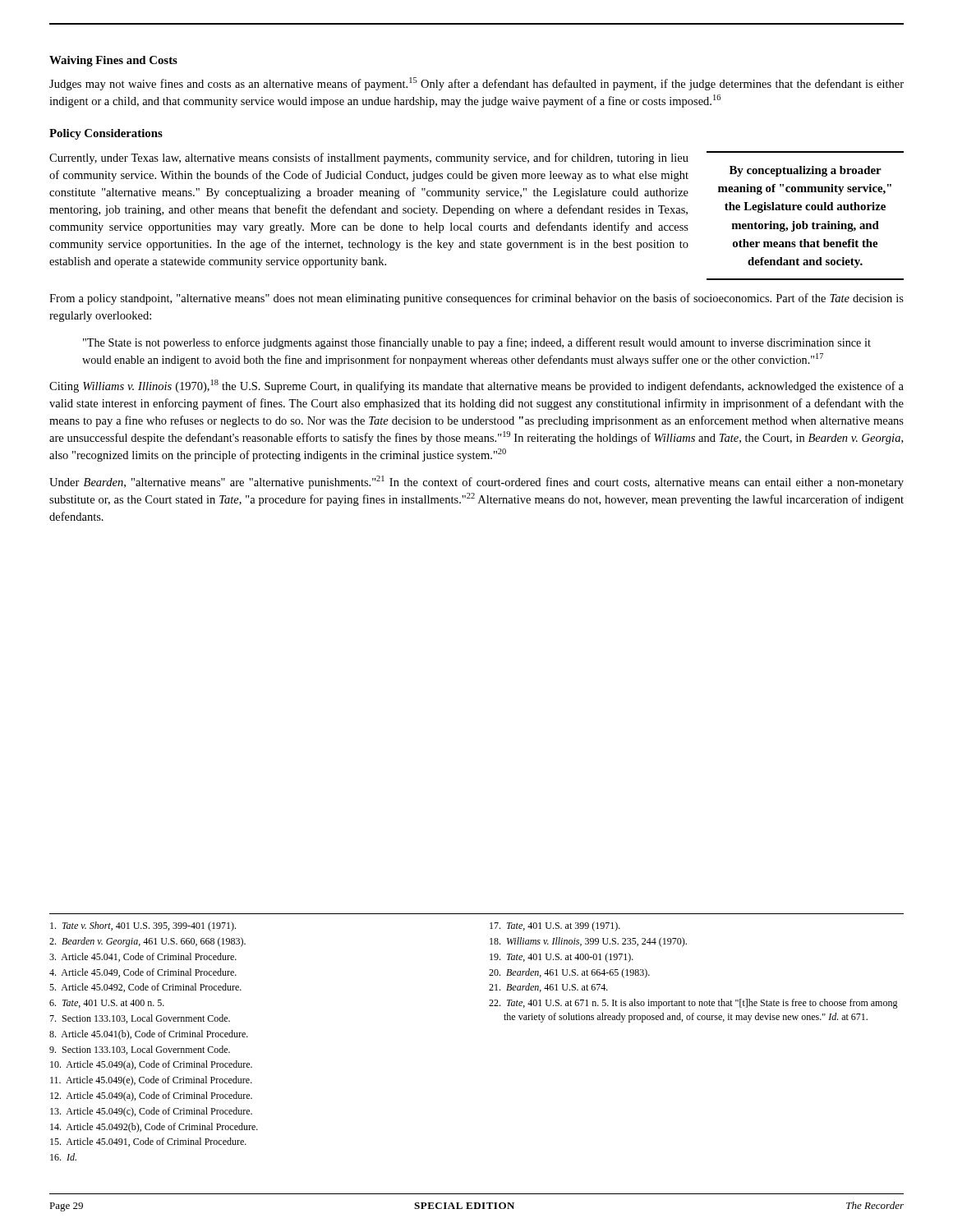Find the element starting "Article 45.049(e), Code of Criminal Procedure."
This screenshot has width=953, height=1232.
point(151,1080)
